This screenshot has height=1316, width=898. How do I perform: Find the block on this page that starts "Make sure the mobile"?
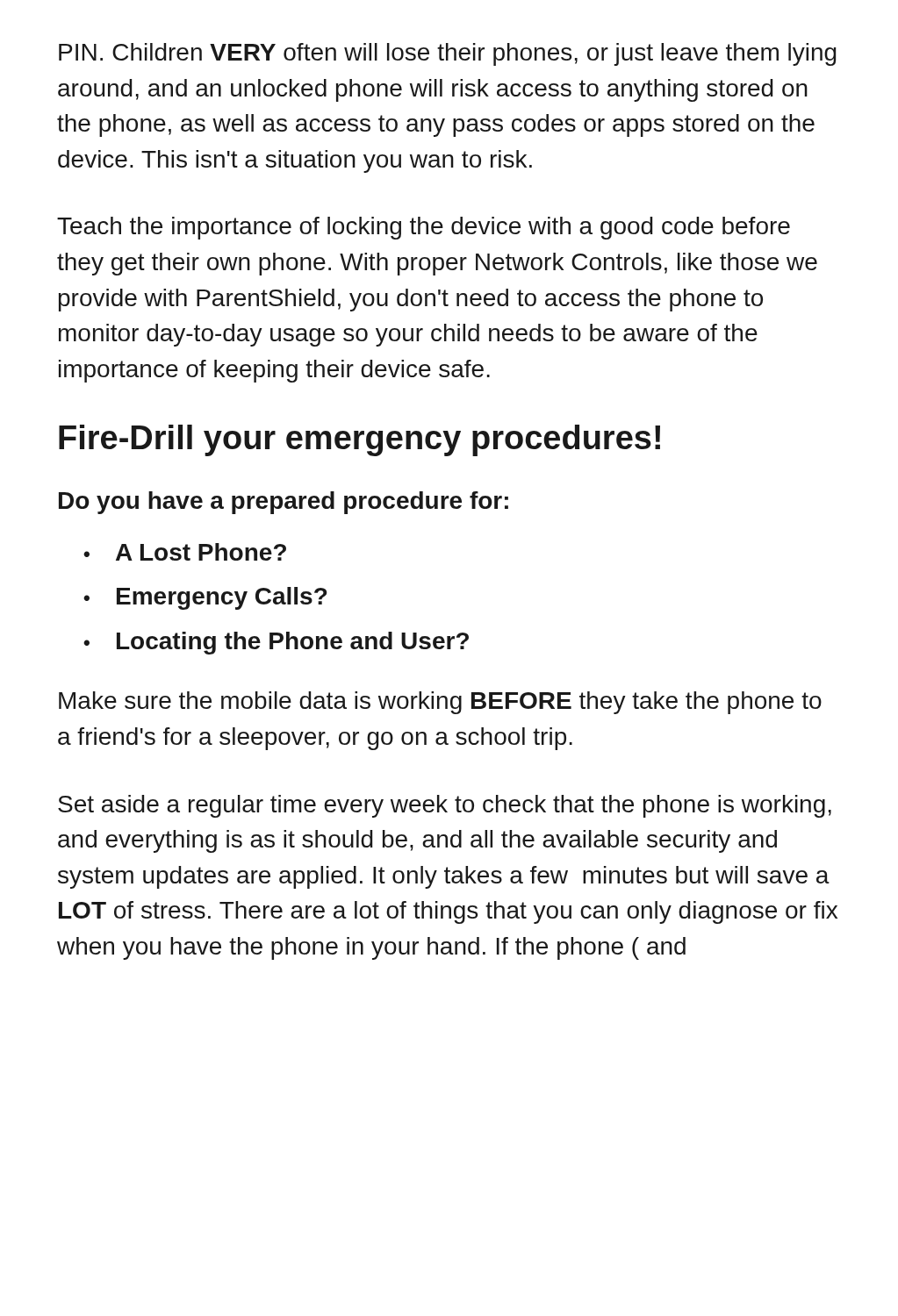[x=440, y=719]
